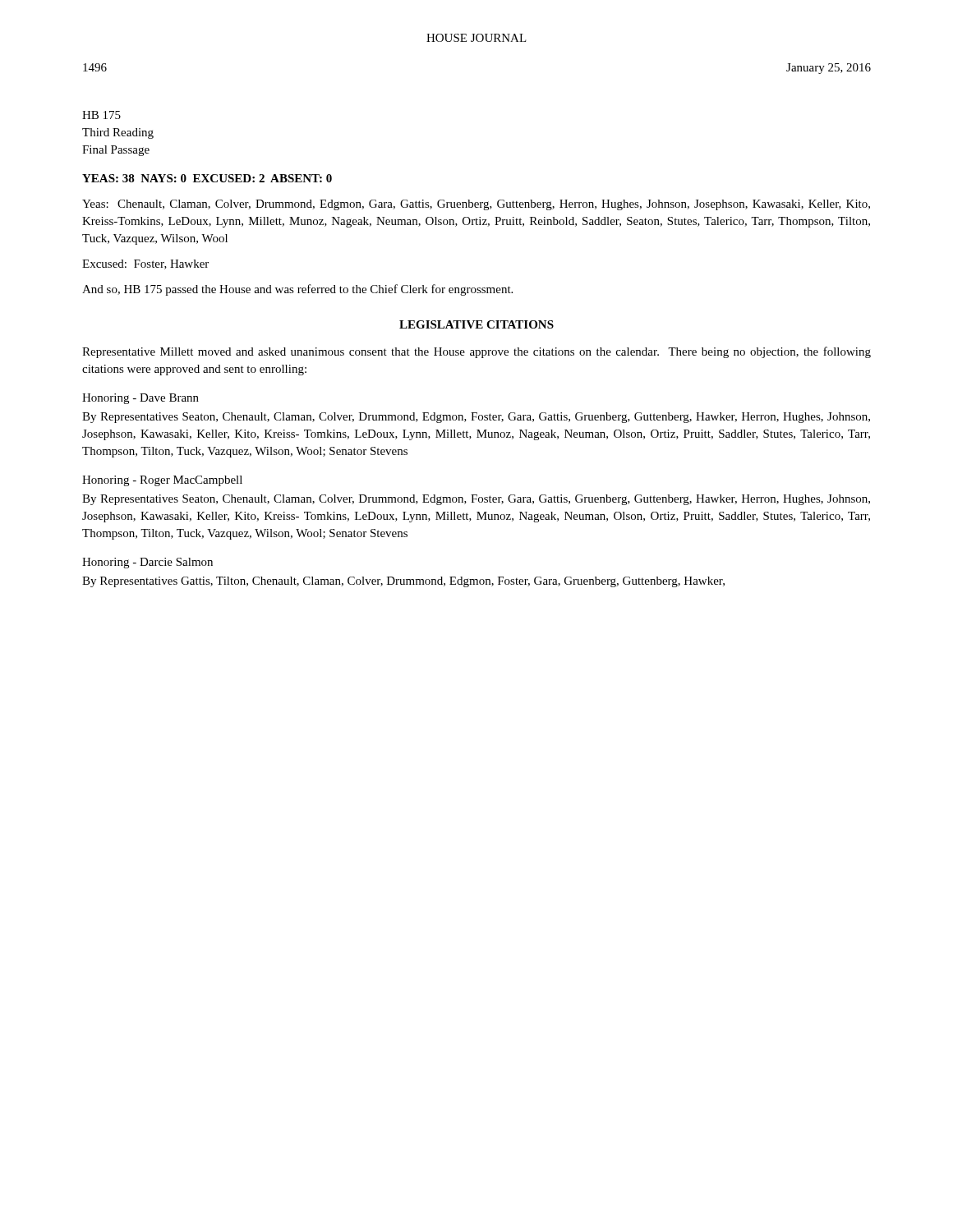This screenshot has width=953, height=1232.
Task: Find the text block starting "Honoring - Darcie Salmon By"
Action: [476, 572]
